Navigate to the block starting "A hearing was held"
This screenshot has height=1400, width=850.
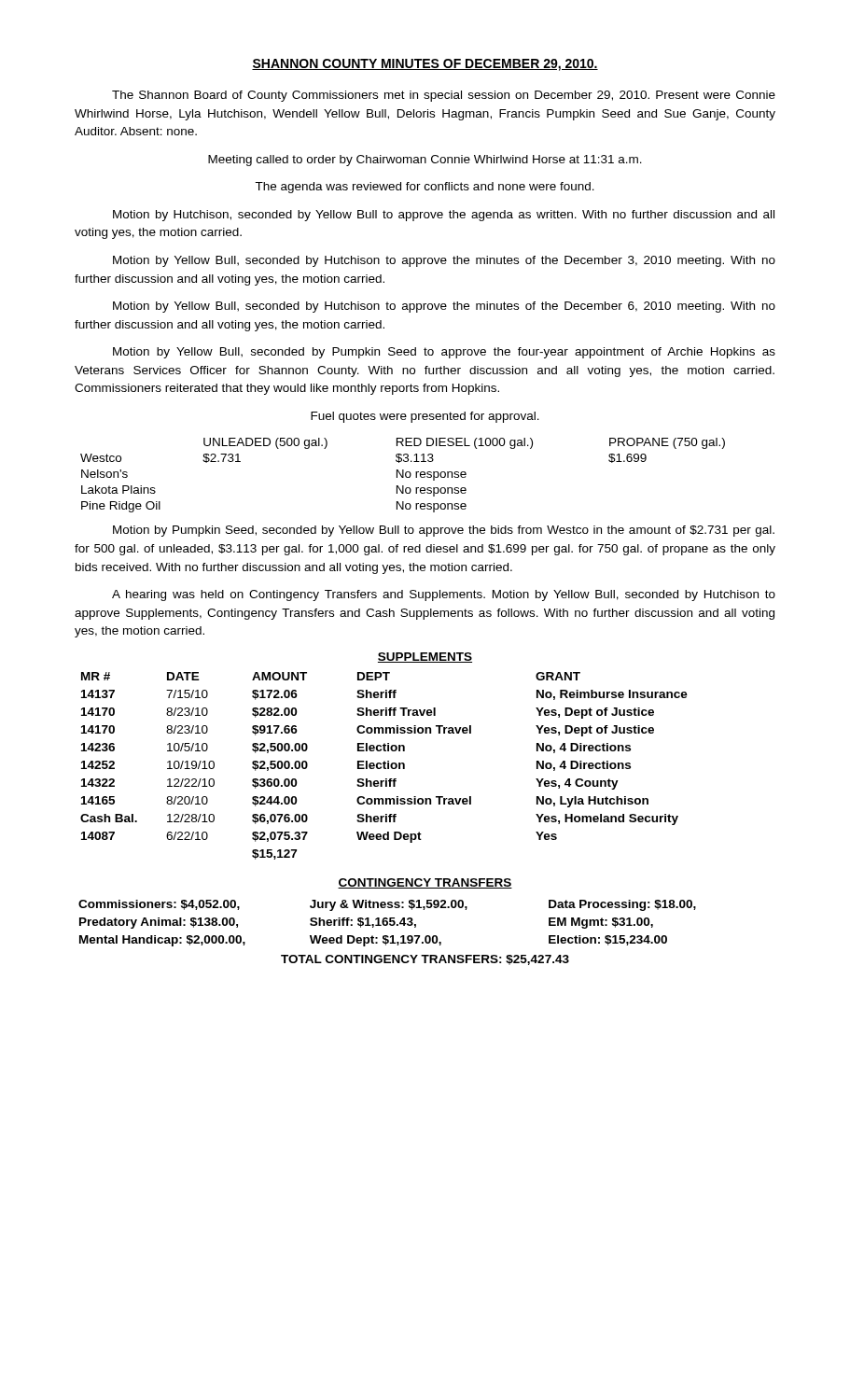tap(425, 612)
